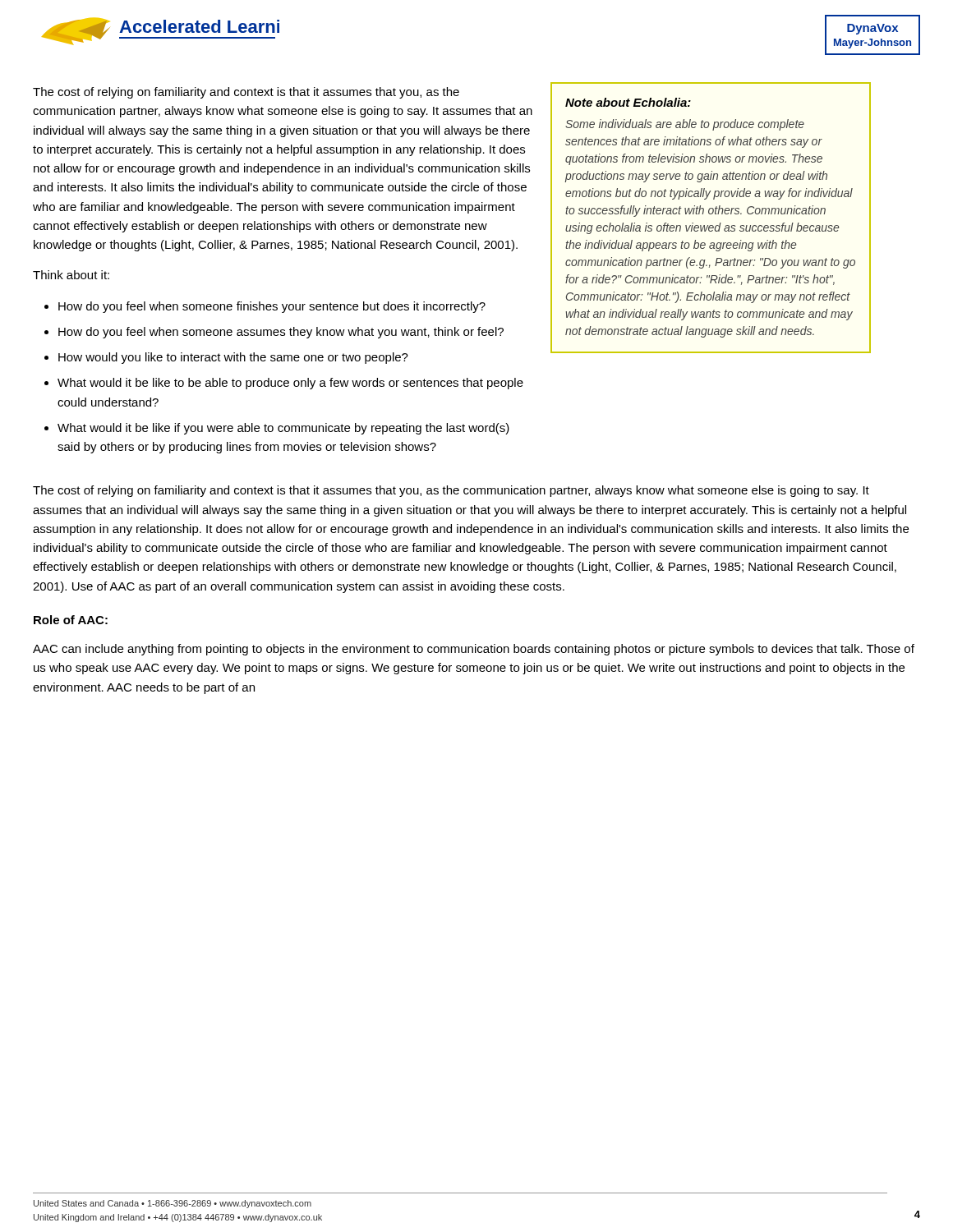Viewport: 953px width, 1232px height.
Task: Navigate to the region starting "Think about it:"
Action: point(71,275)
